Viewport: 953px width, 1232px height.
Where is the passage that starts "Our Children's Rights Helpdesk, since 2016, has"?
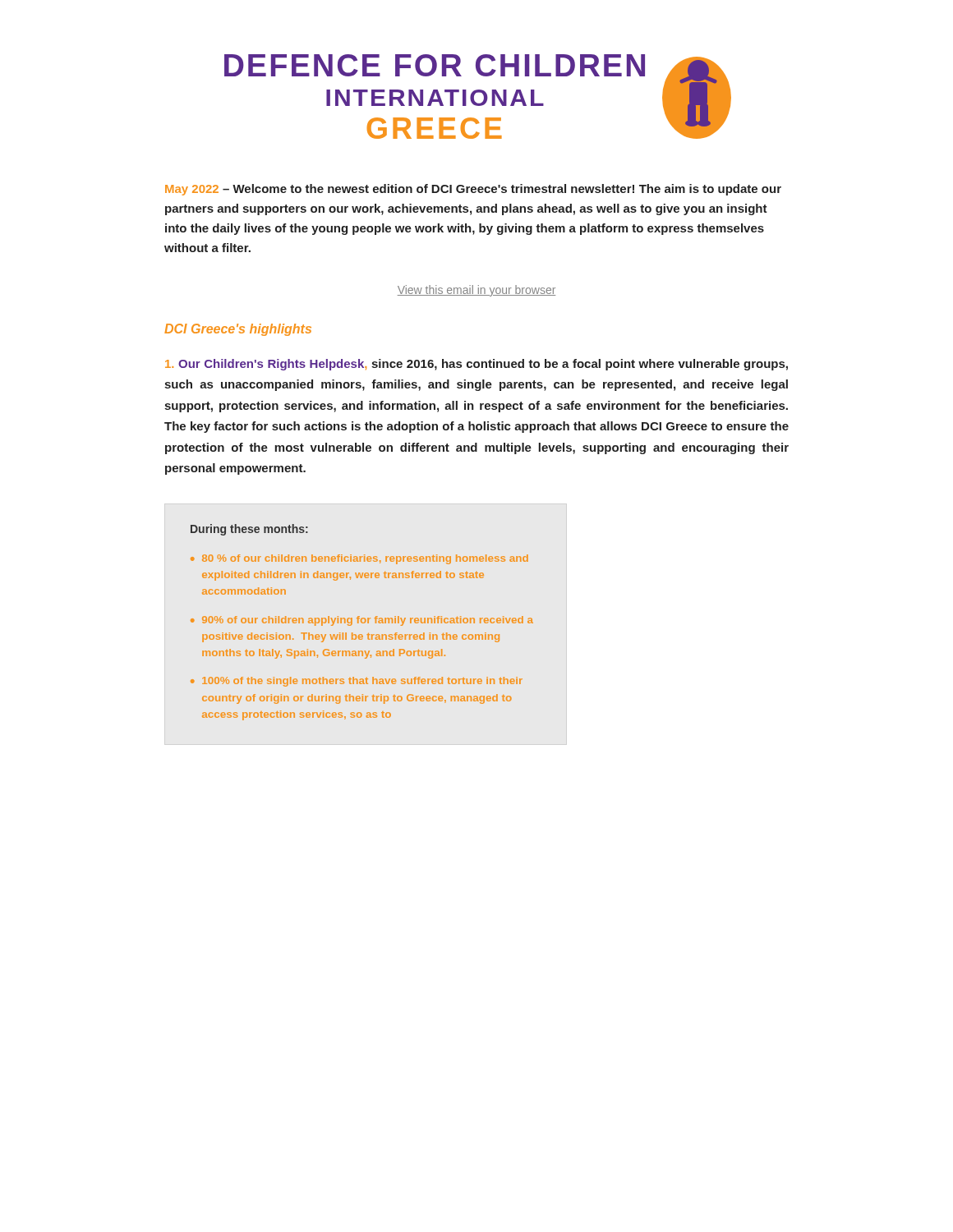click(476, 416)
